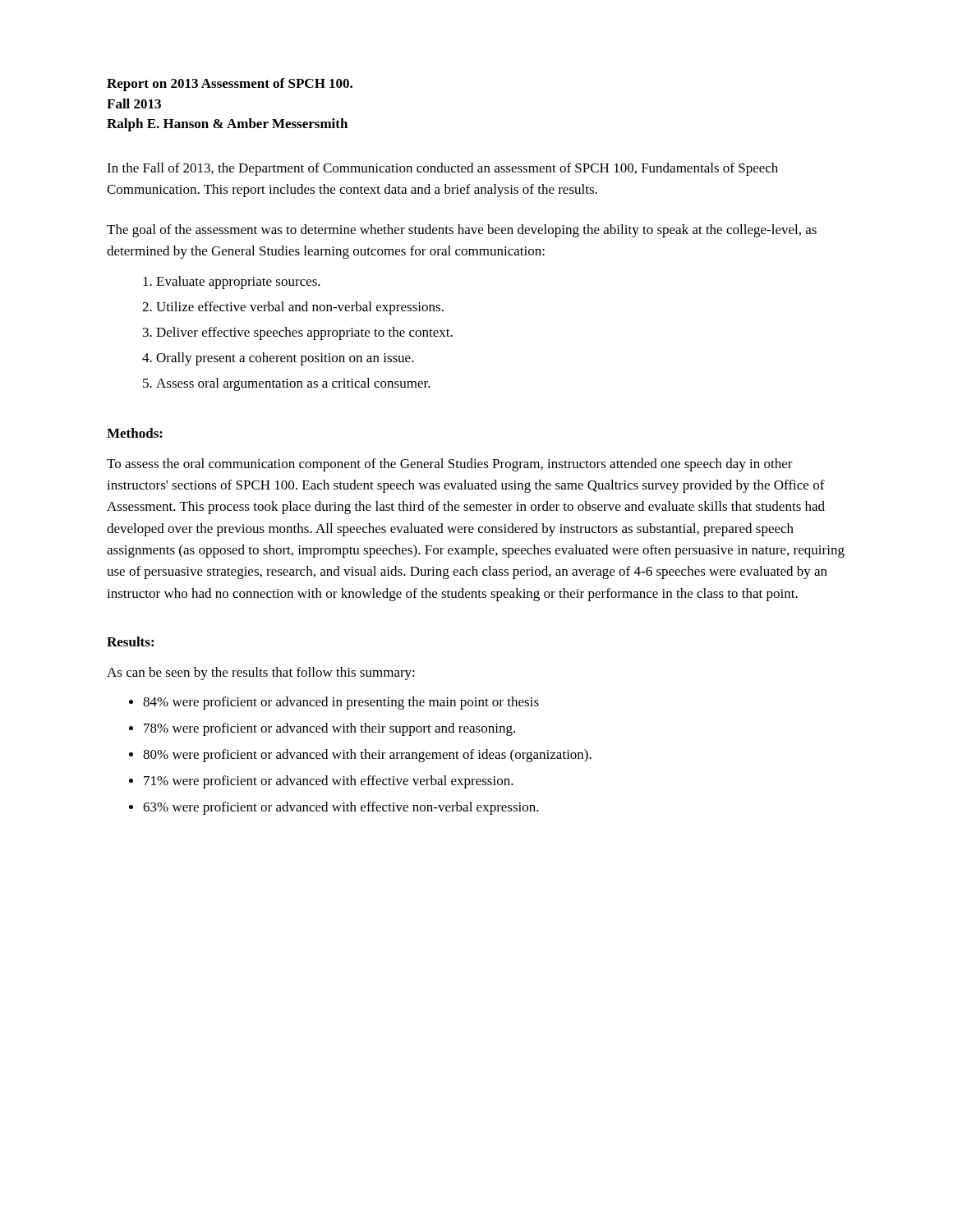Navigate to the element starting "78% were proficient or advanced with"
Viewport: 953px width, 1232px height.
point(329,728)
